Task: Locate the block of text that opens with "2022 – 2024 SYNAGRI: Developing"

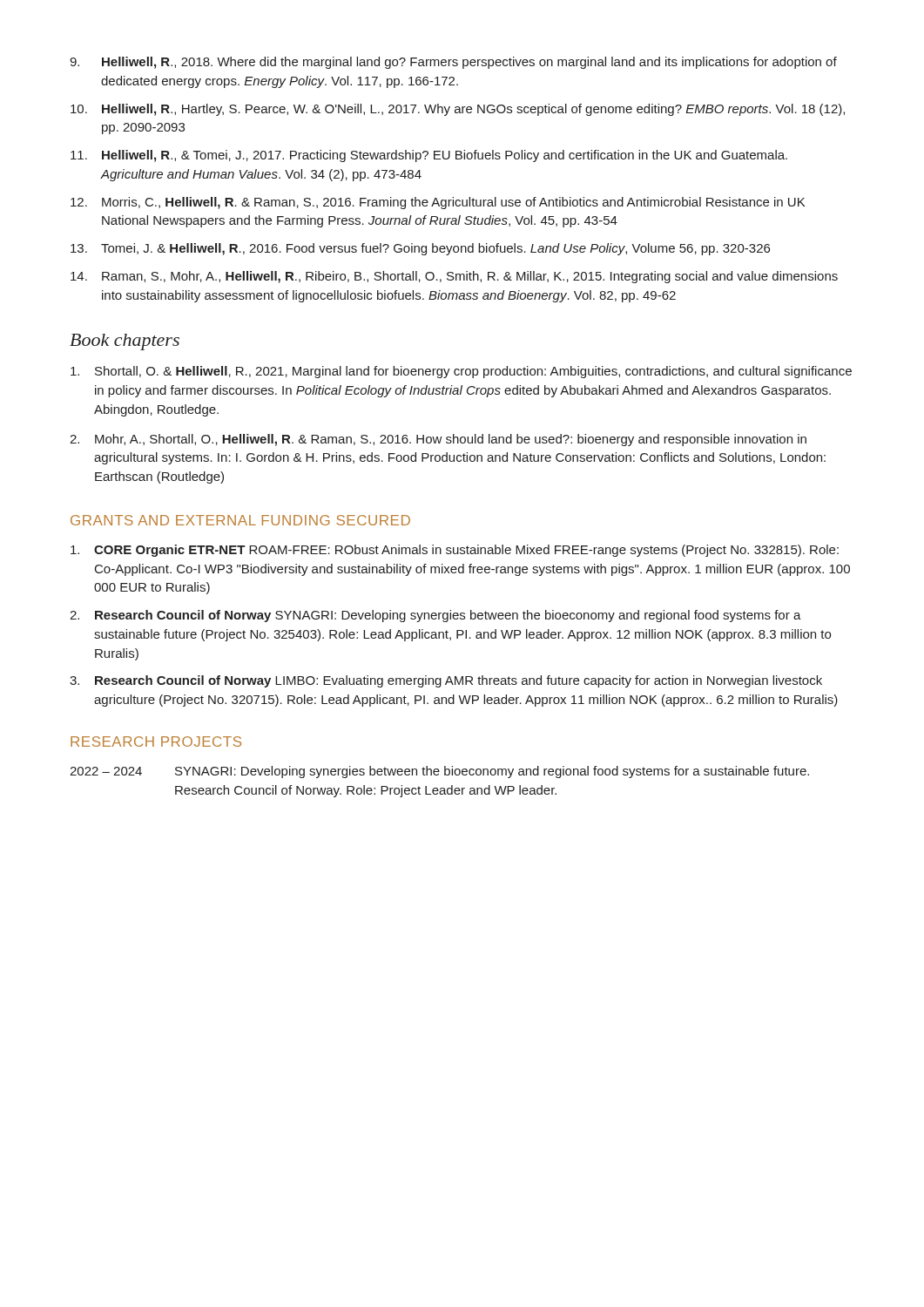Action: 462,780
